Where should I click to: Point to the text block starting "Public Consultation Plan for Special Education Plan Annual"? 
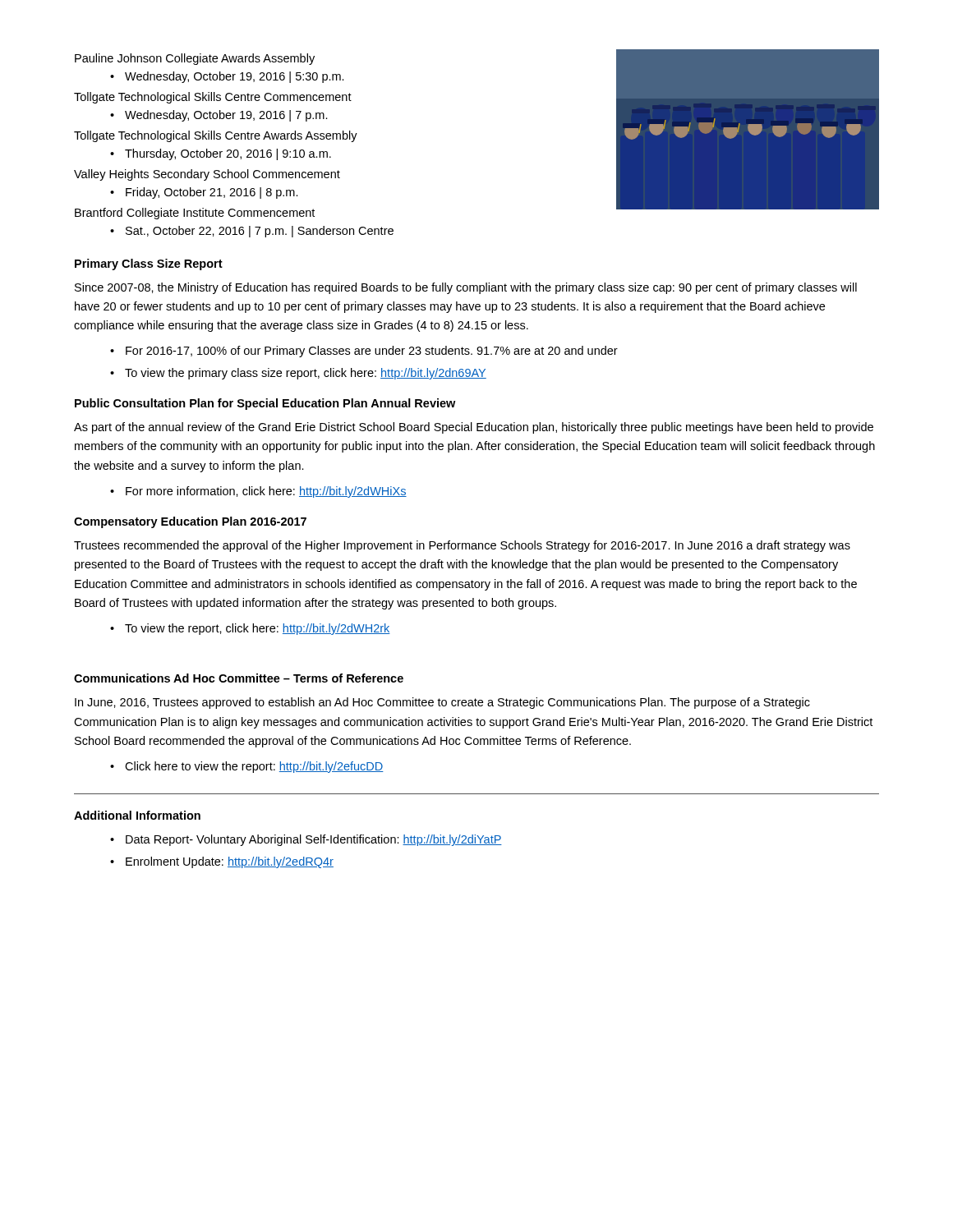point(265,403)
